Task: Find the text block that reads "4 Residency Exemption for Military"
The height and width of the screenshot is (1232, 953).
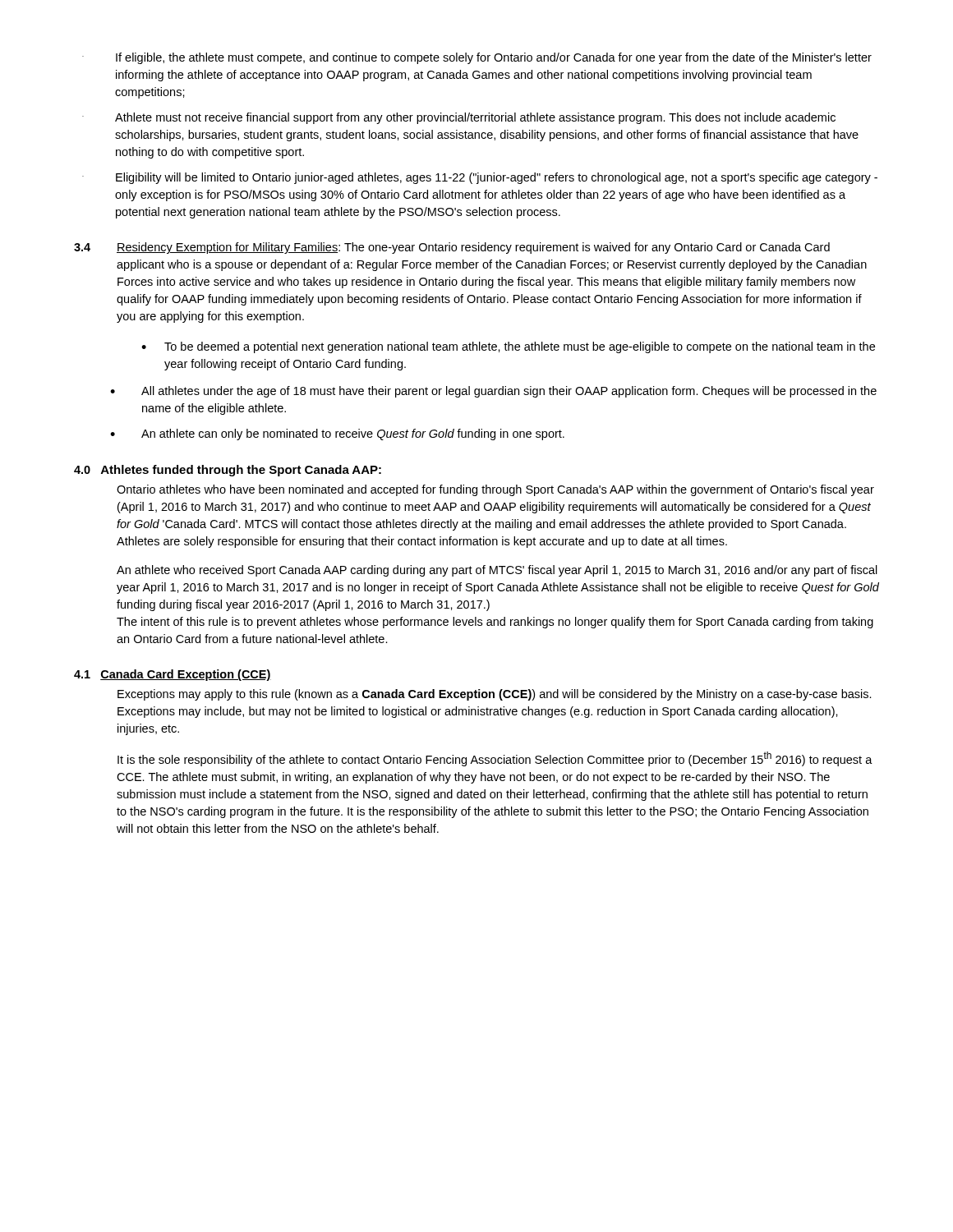Action: 476,282
